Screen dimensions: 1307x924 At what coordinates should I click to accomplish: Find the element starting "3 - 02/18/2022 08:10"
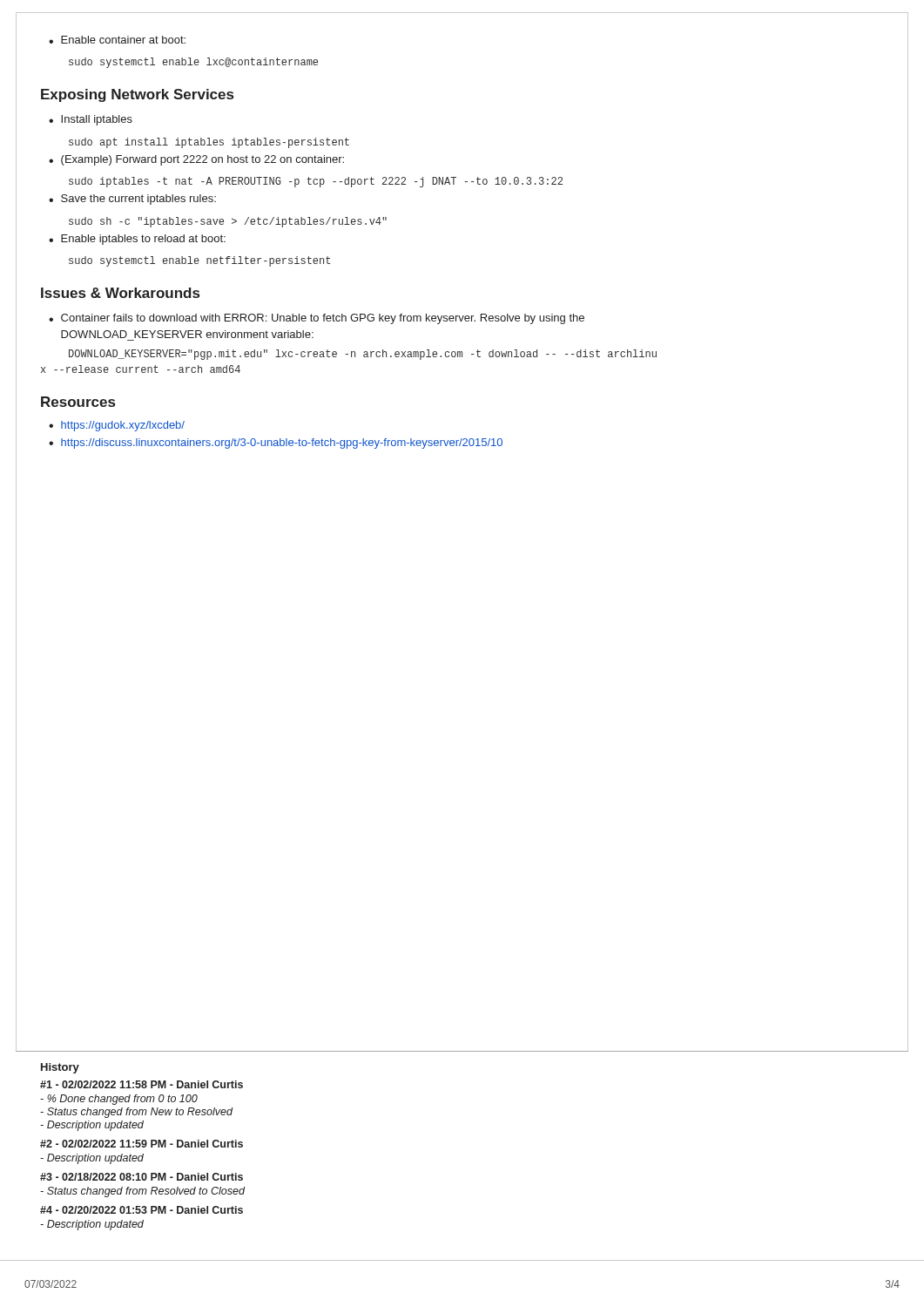[142, 1177]
